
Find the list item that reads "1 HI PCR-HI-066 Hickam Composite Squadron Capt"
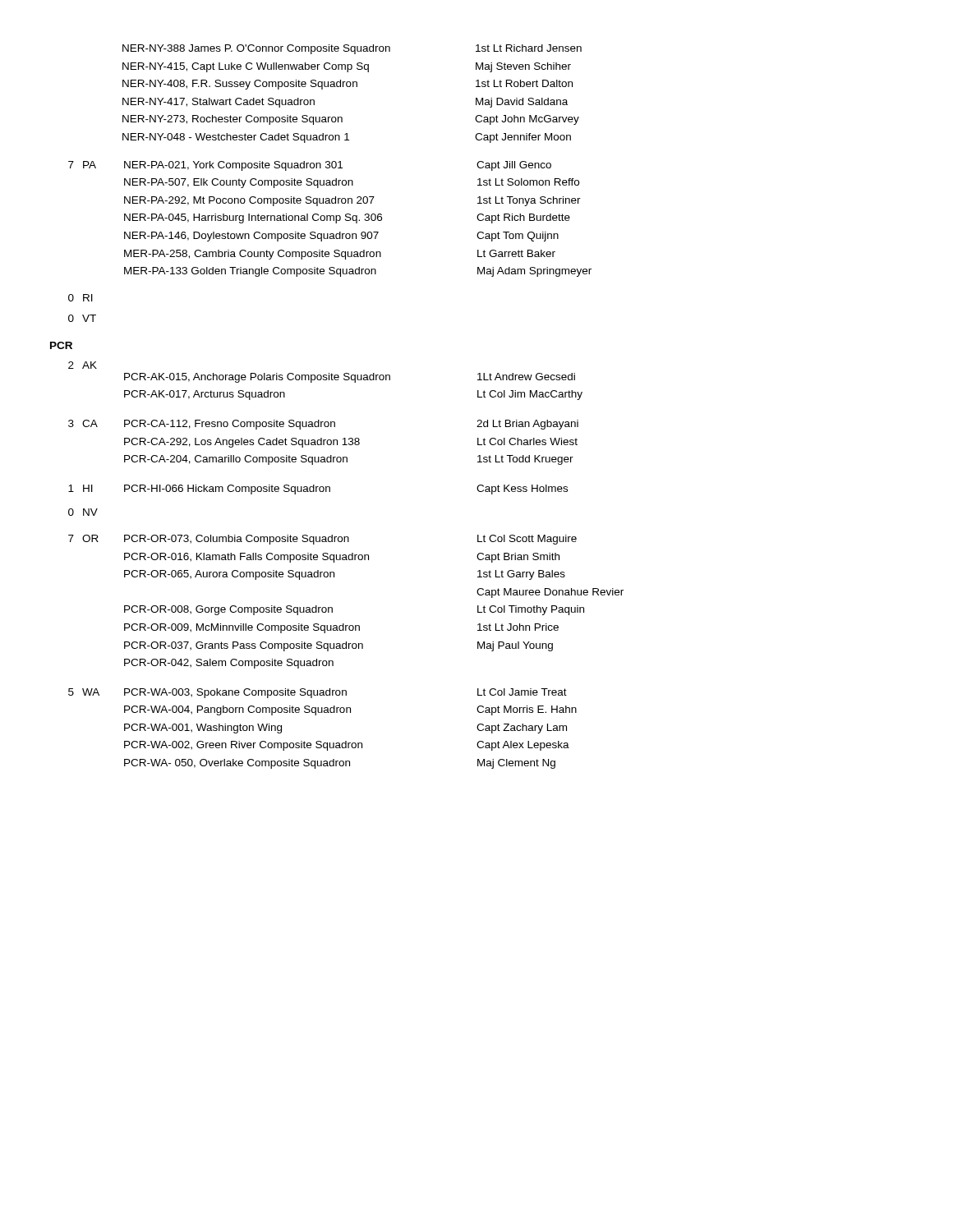tap(476, 489)
